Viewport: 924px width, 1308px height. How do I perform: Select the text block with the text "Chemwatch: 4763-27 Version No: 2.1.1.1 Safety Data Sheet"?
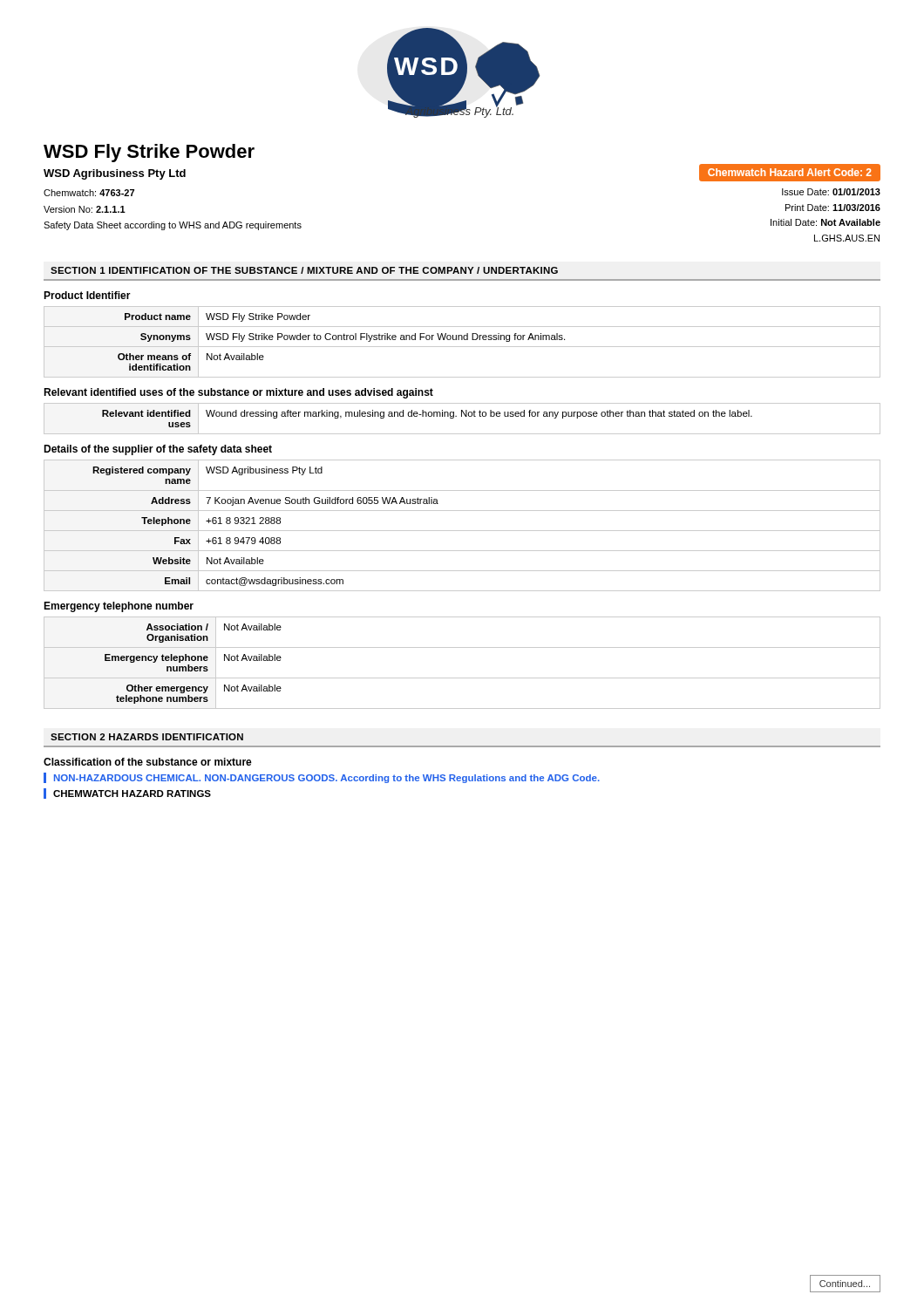[x=89, y=193]
